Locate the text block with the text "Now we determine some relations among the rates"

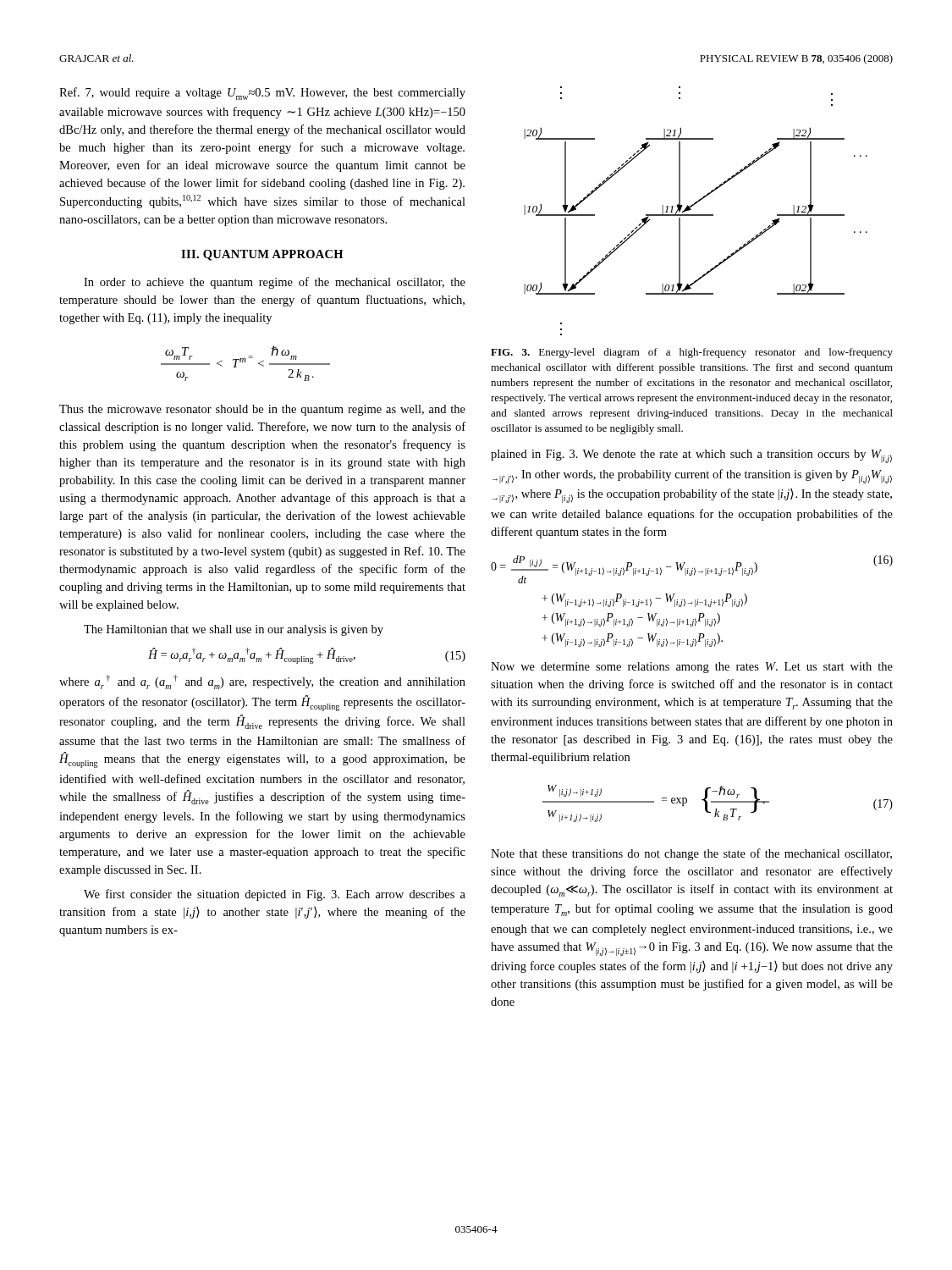click(x=692, y=712)
